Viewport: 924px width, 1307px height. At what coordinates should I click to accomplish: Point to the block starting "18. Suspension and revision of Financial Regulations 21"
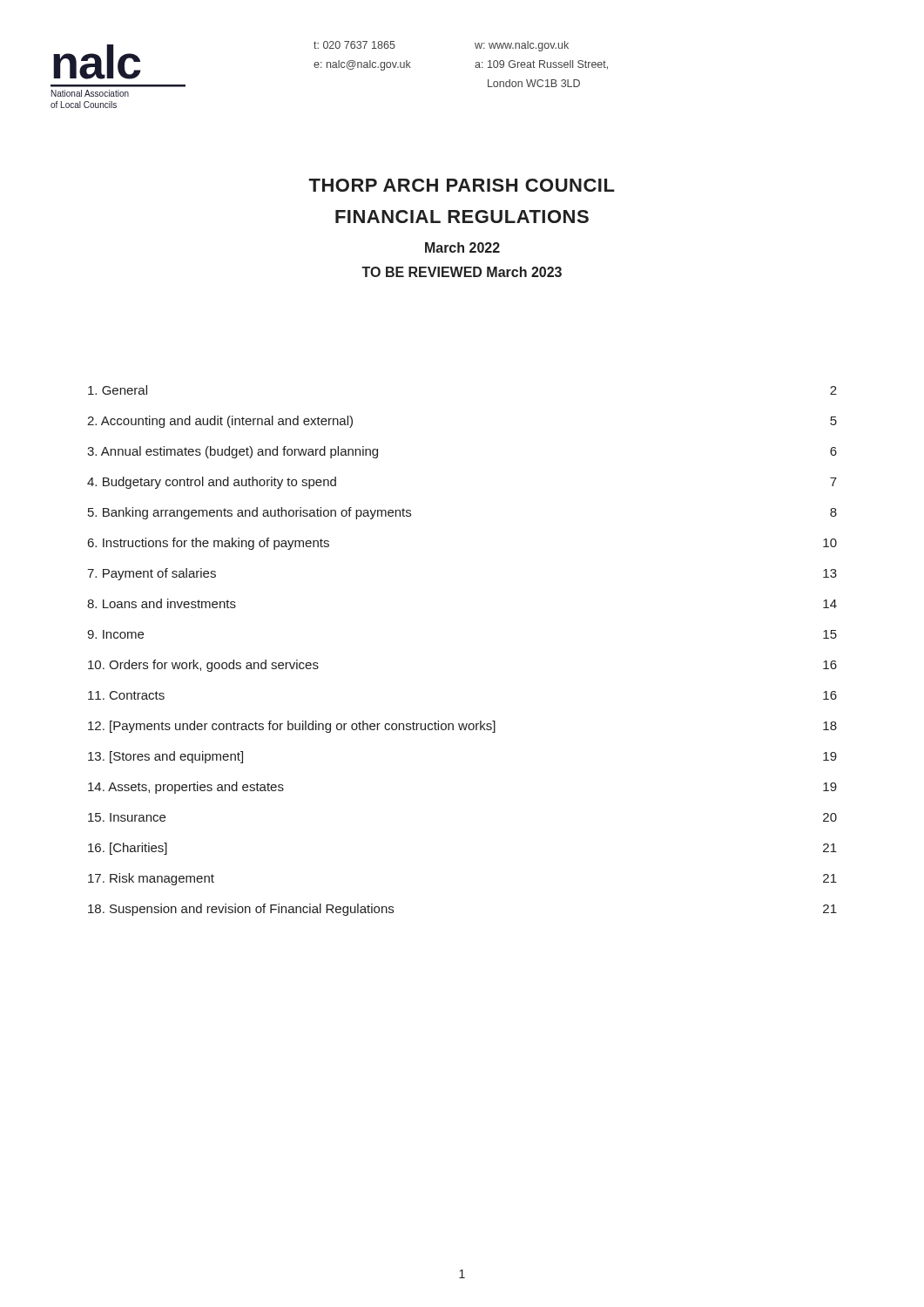coord(238,909)
